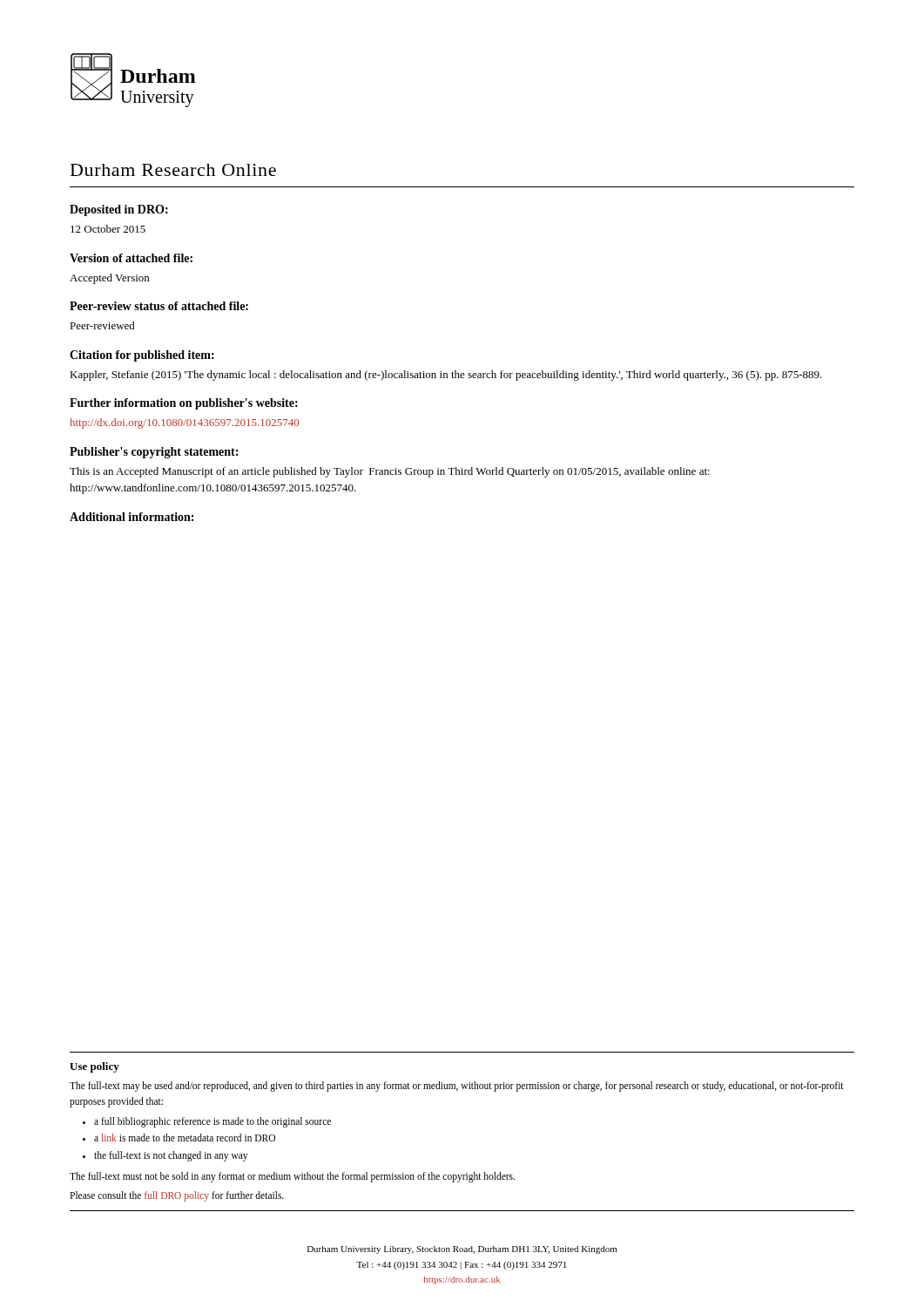Screen dimensions: 1307x924
Task: Locate the section header that reads "Deposited in DRO:"
Action: (x=119, y=210)
